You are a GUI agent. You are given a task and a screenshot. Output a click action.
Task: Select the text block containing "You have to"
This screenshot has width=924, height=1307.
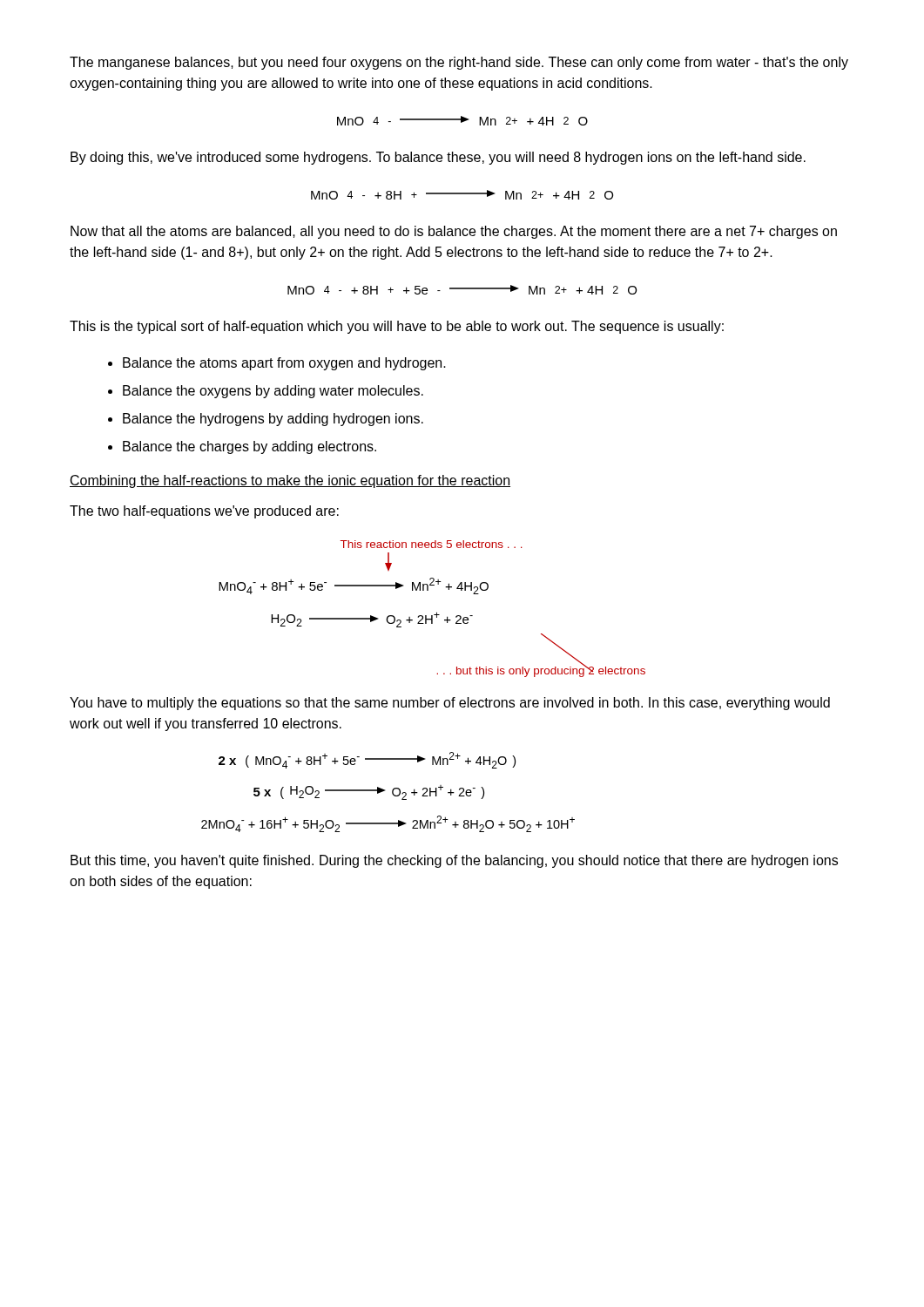point(450,713)
